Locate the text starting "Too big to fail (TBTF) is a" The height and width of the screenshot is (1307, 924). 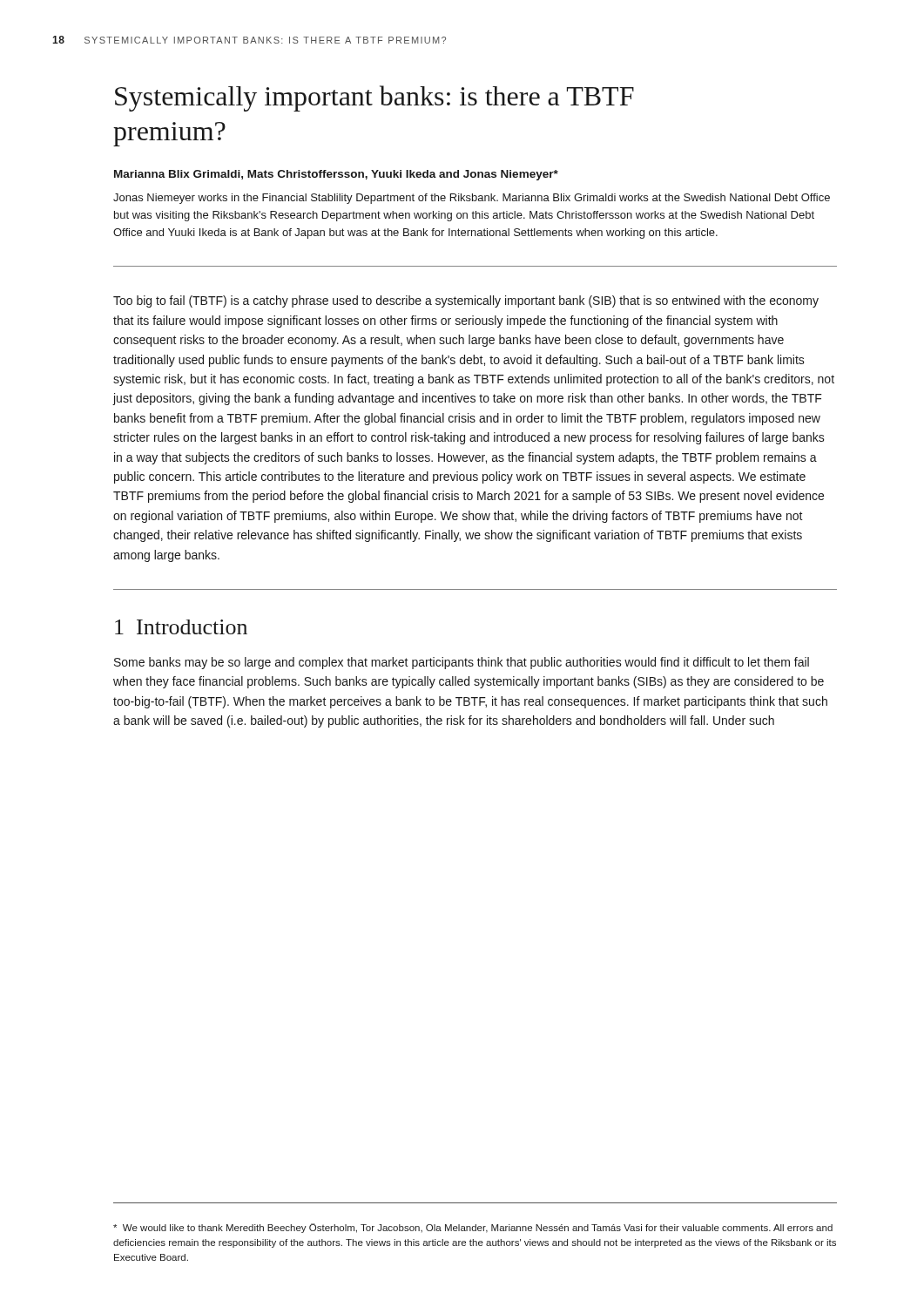(475, 428)
